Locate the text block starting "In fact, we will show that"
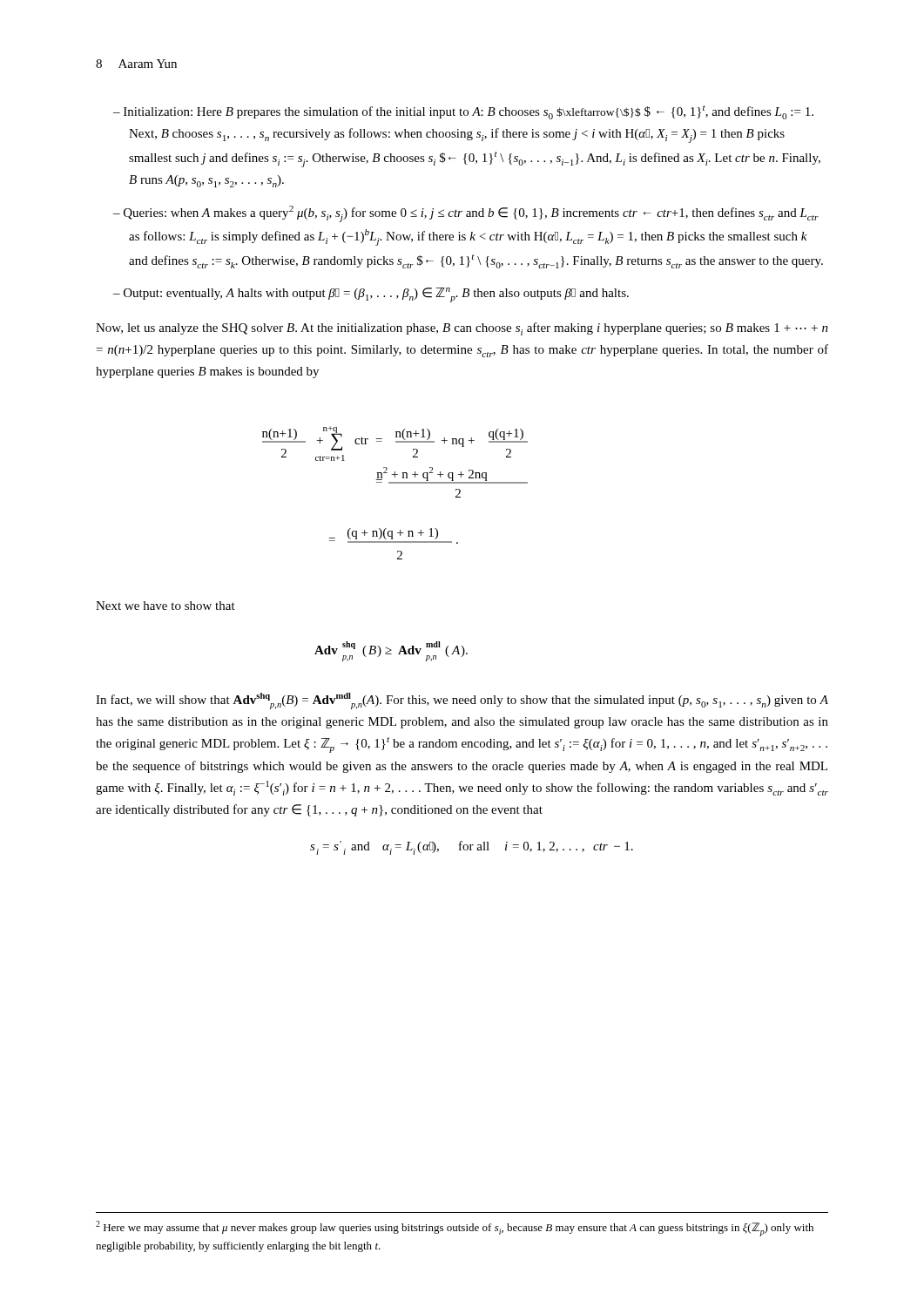The height and width of the screenshot is (1307, 924). (462, 754)
